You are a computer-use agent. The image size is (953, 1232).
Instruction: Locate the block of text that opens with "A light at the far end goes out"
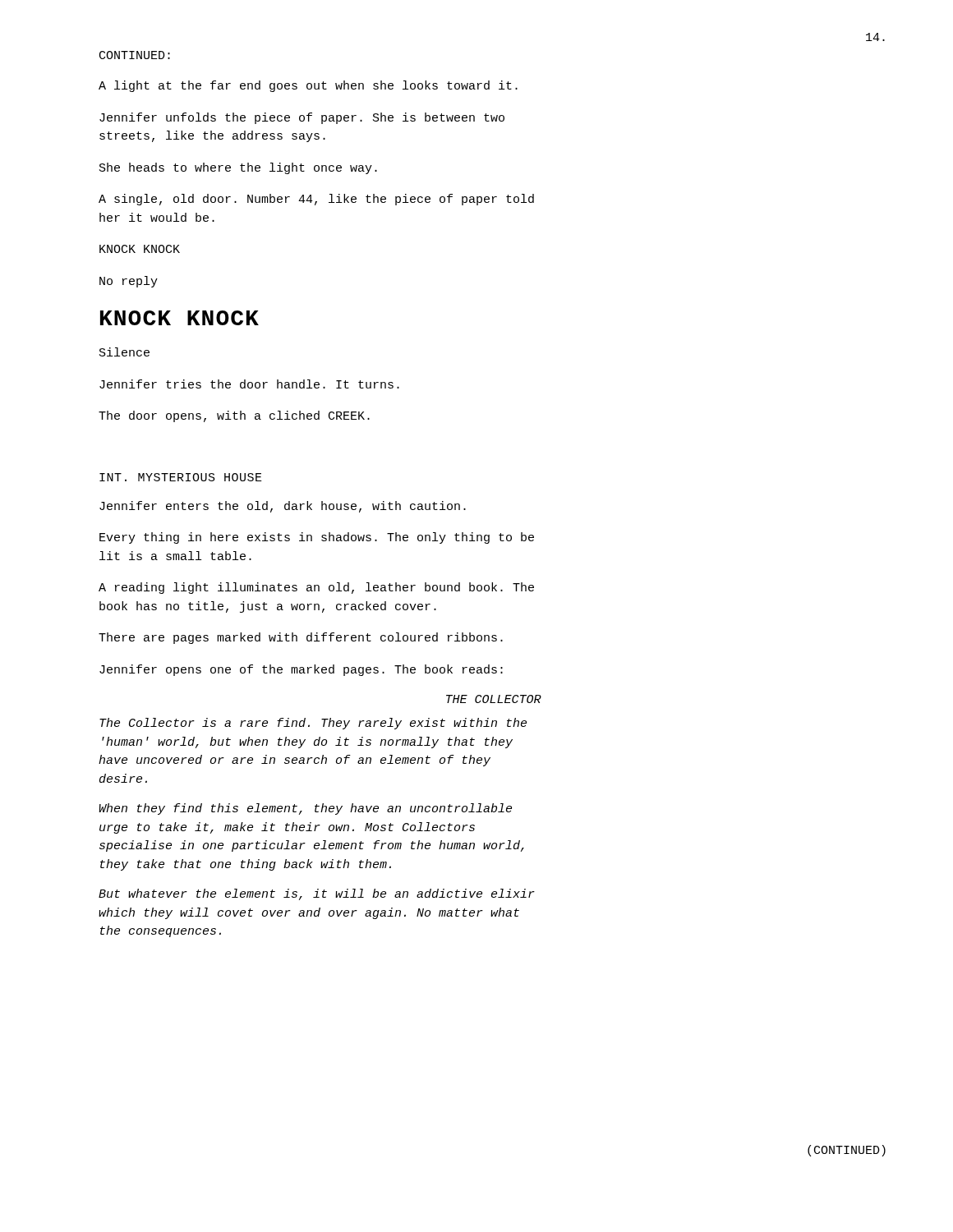309,87
